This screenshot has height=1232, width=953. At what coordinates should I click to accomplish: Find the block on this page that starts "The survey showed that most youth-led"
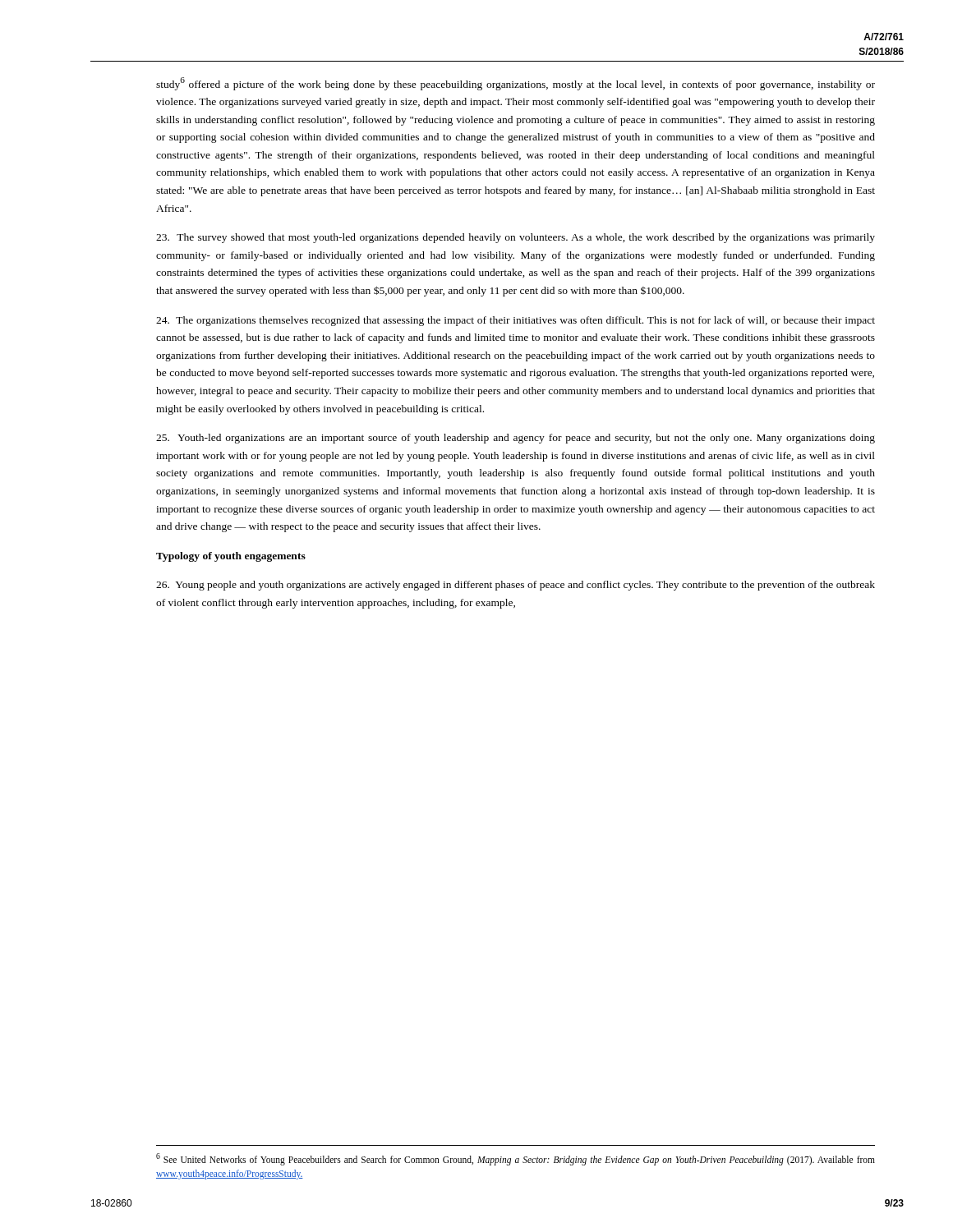tap(516, 264)
